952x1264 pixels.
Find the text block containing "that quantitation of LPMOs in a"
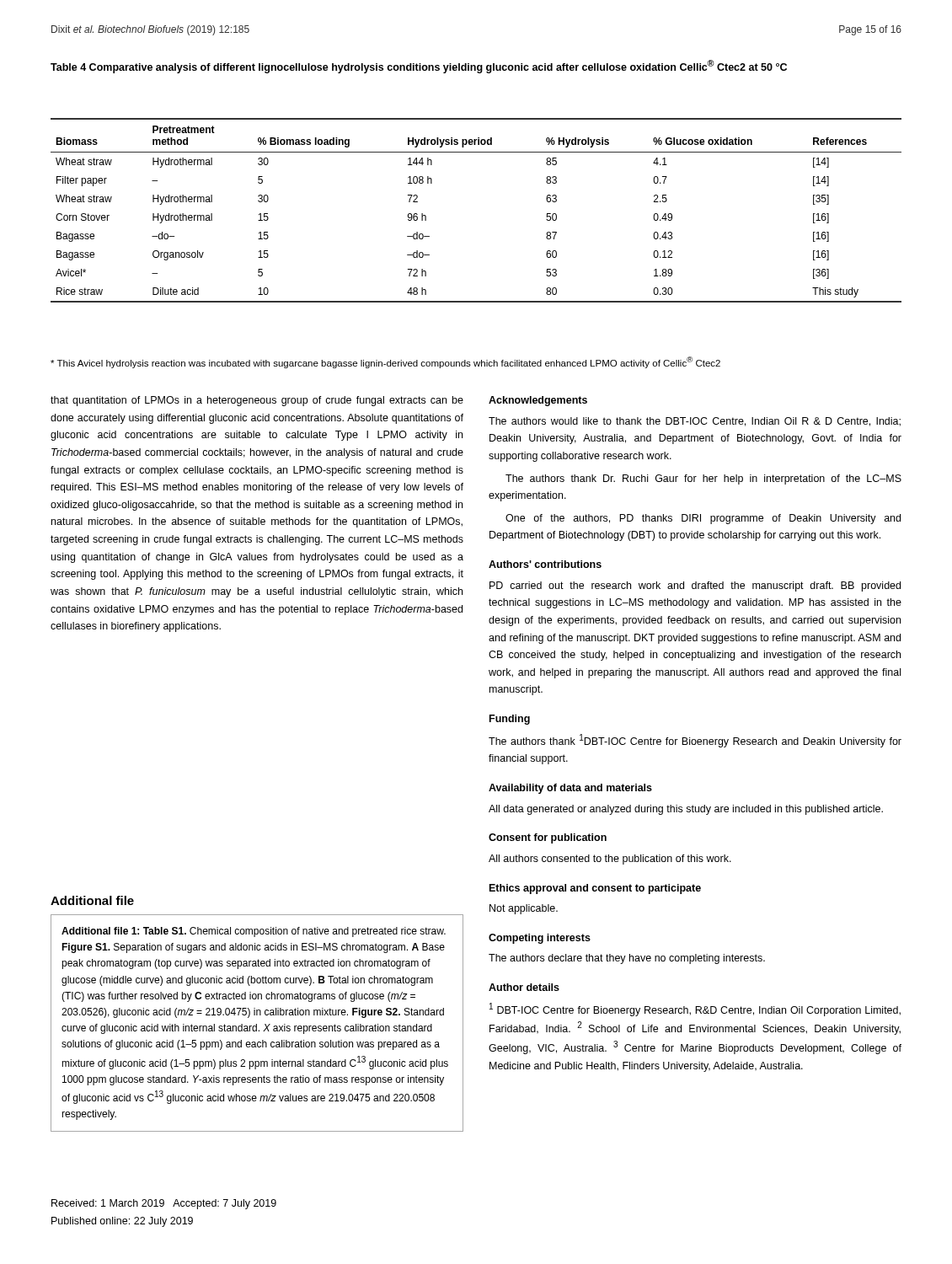(x=257, y=514)
